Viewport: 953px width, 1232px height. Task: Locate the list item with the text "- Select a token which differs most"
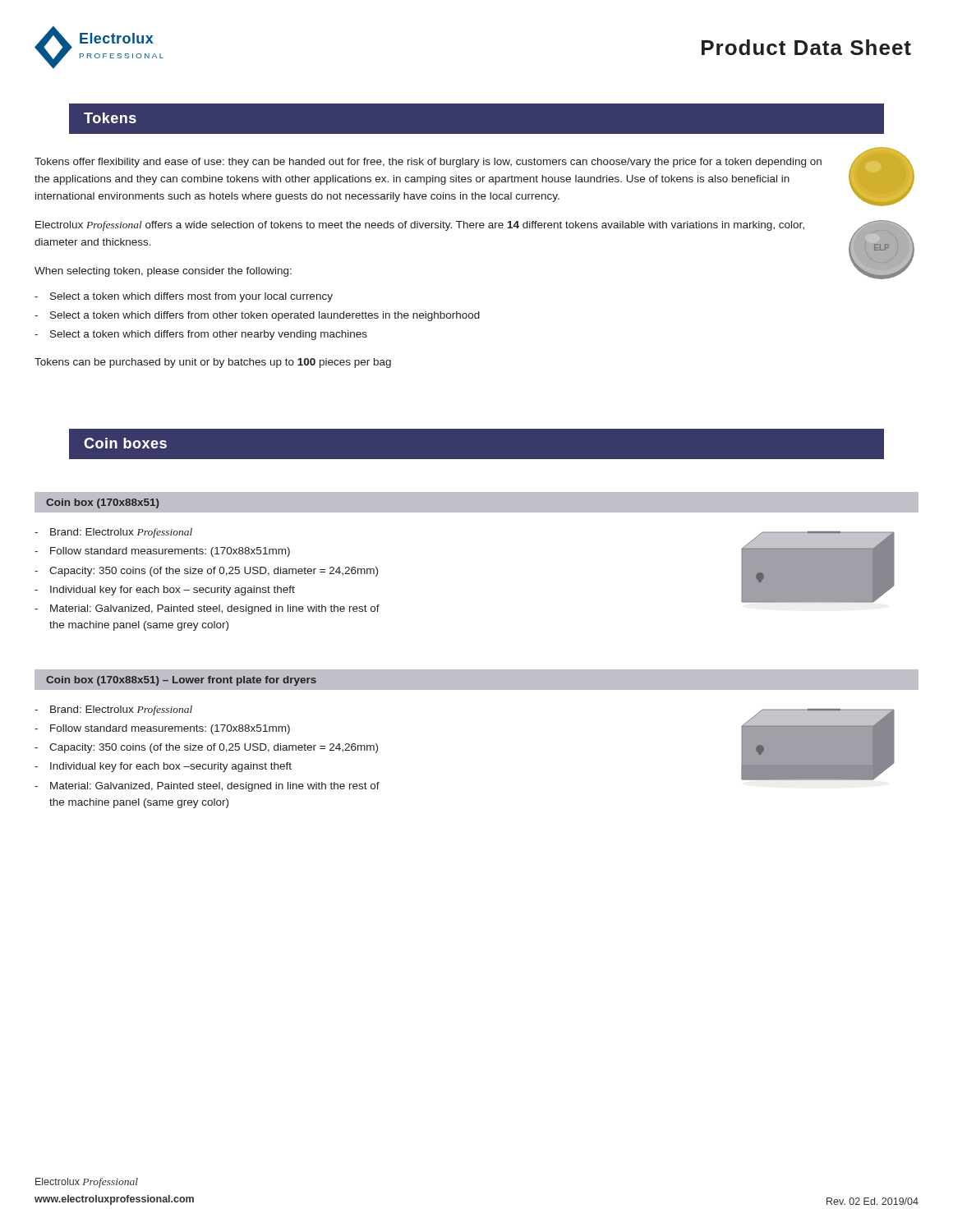[184, 296]
